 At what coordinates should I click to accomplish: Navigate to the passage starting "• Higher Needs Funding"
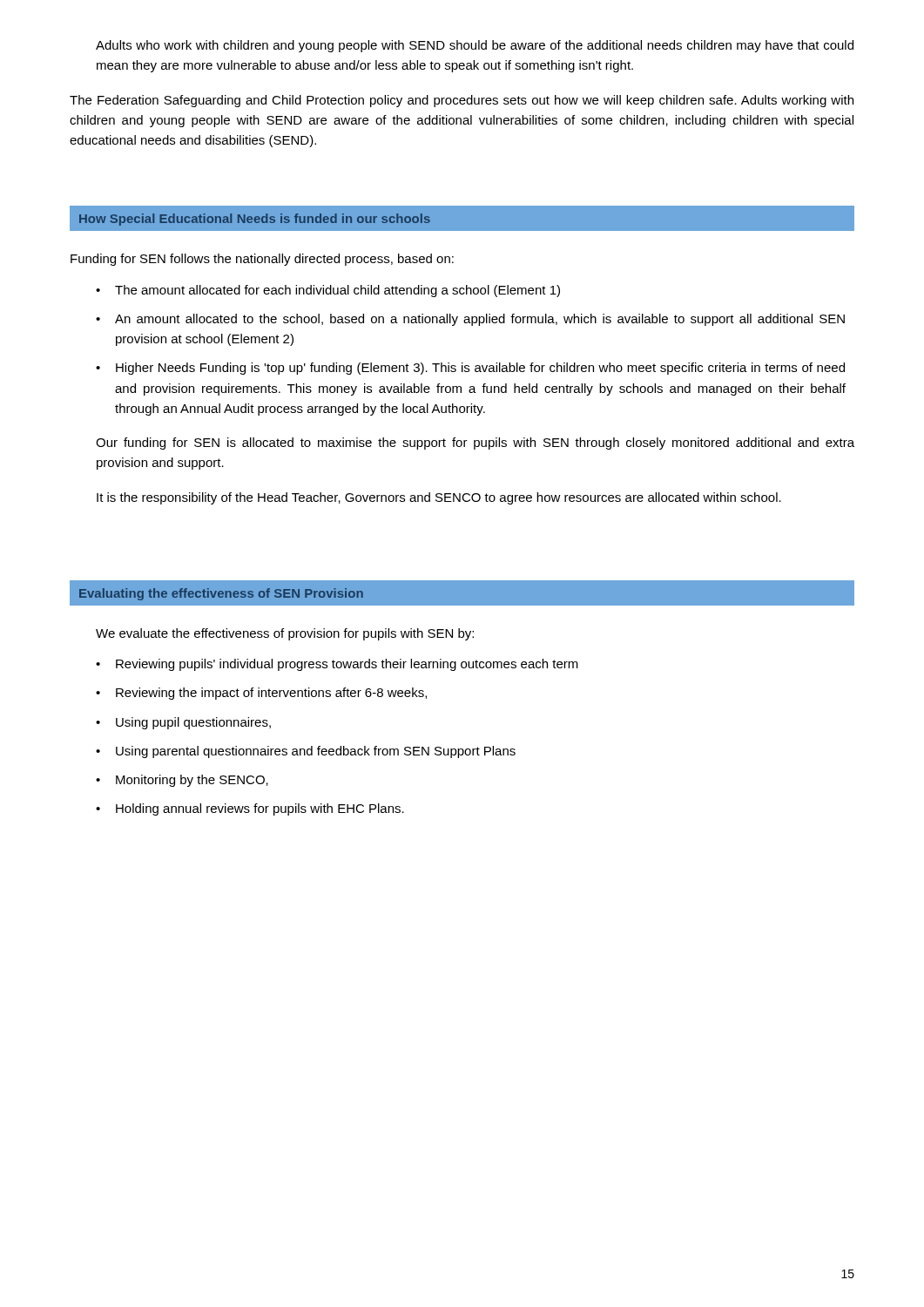475,388
